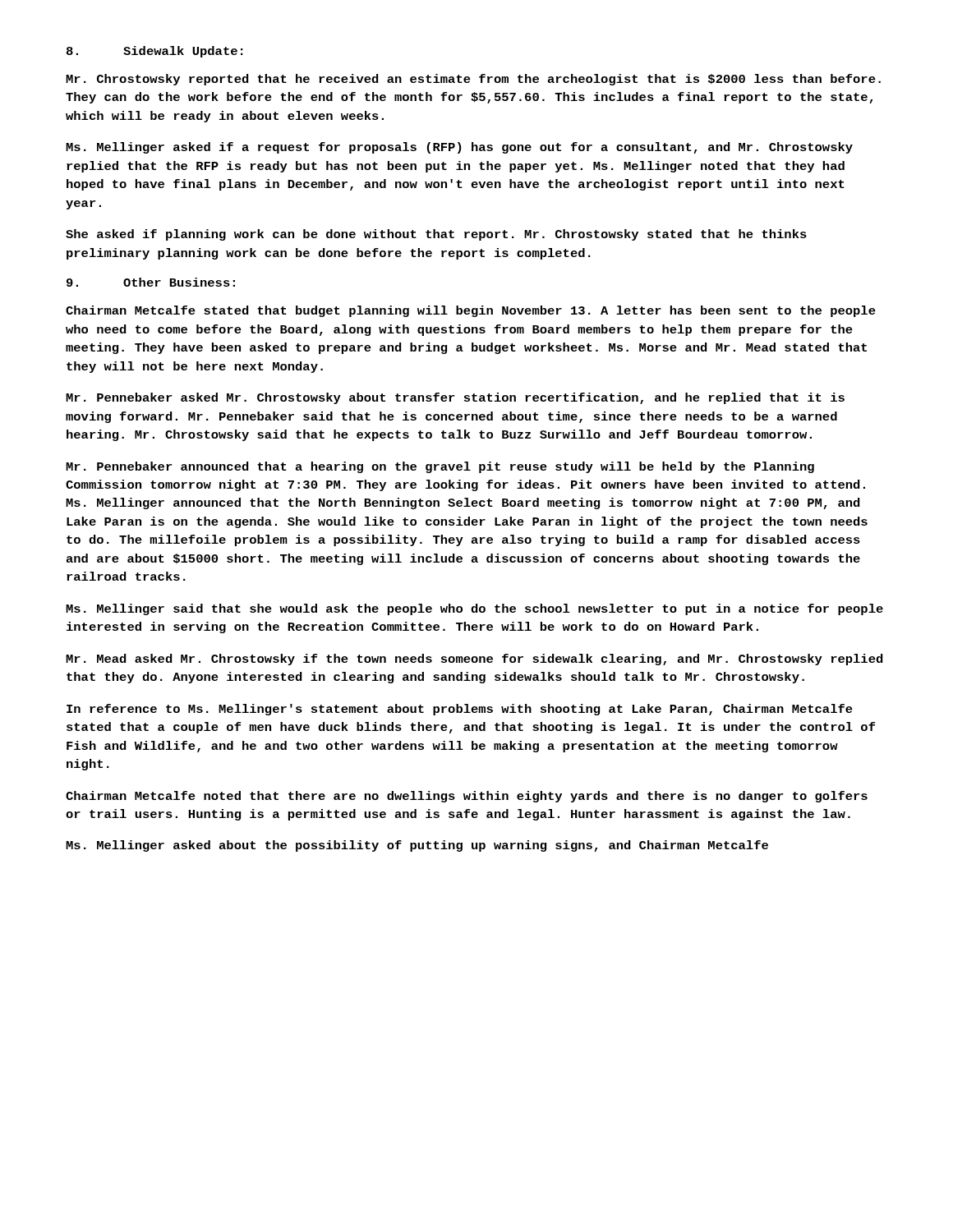Locate the text block that reads "Mr. Mead asked Mr."
The height and width of the screenshot is (1232, 953).
tap(475, 668)
